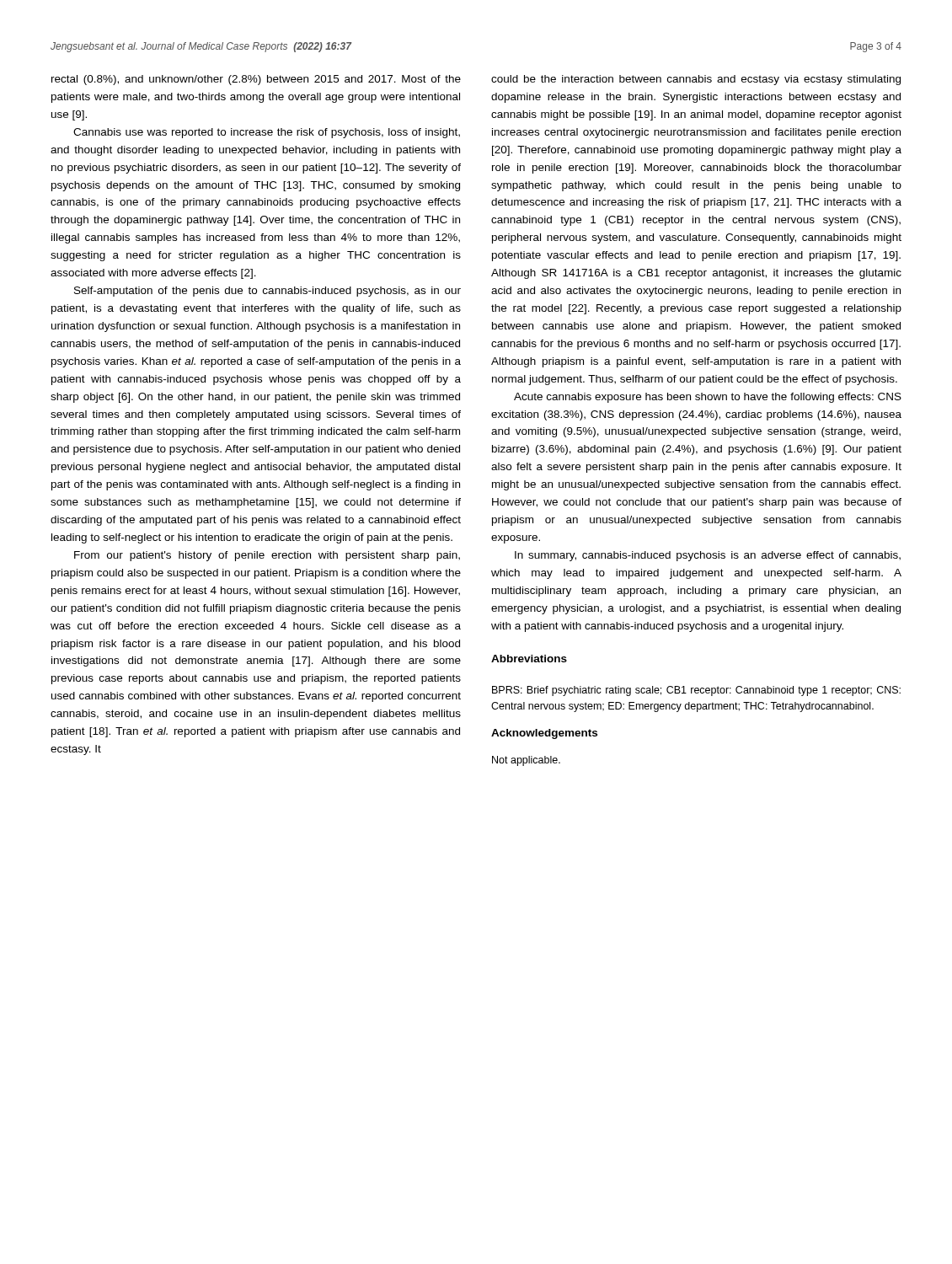Locate the element starting "rectal (0.8%), and"

(256, 415)
